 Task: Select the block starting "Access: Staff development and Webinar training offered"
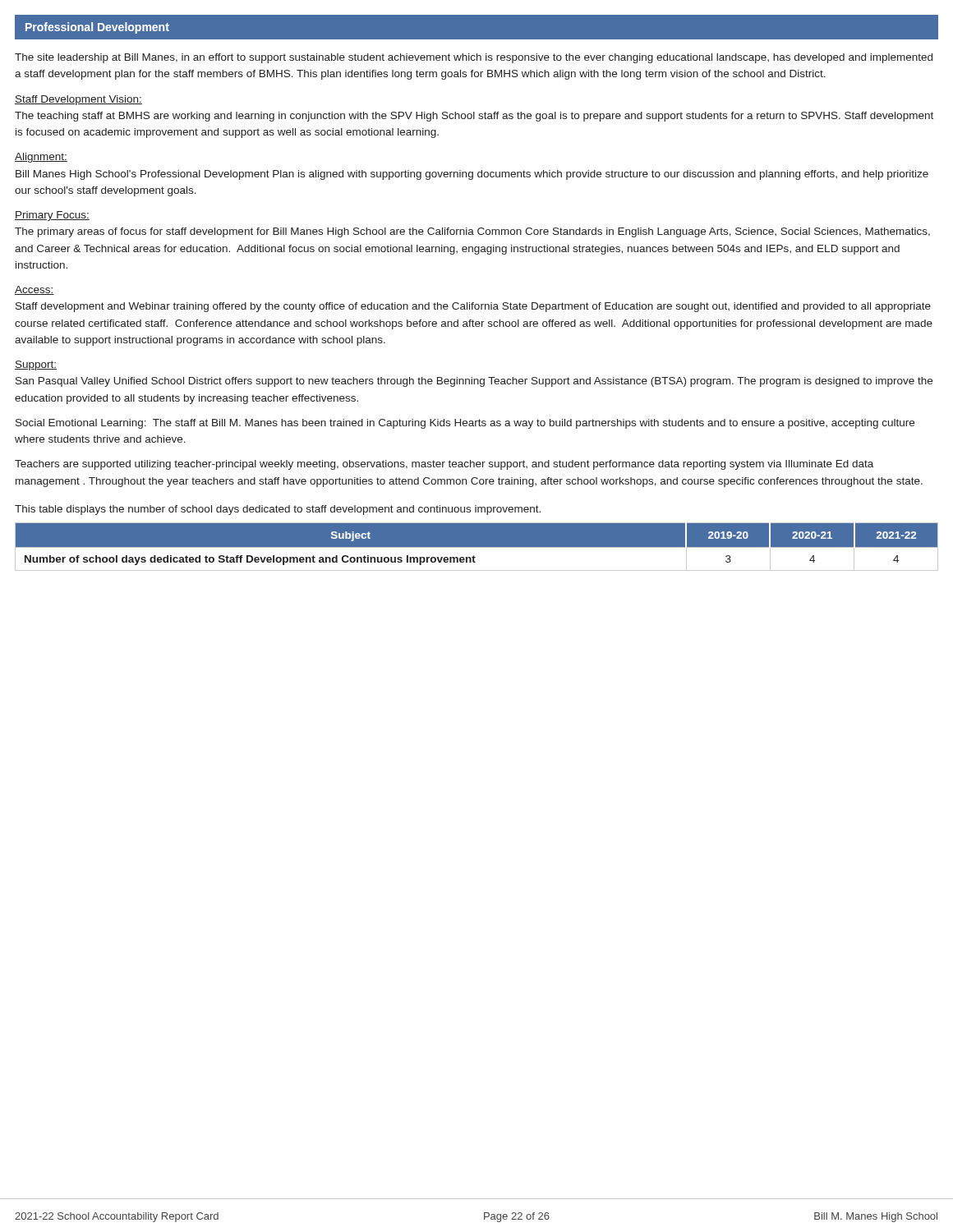pos(474,314)
